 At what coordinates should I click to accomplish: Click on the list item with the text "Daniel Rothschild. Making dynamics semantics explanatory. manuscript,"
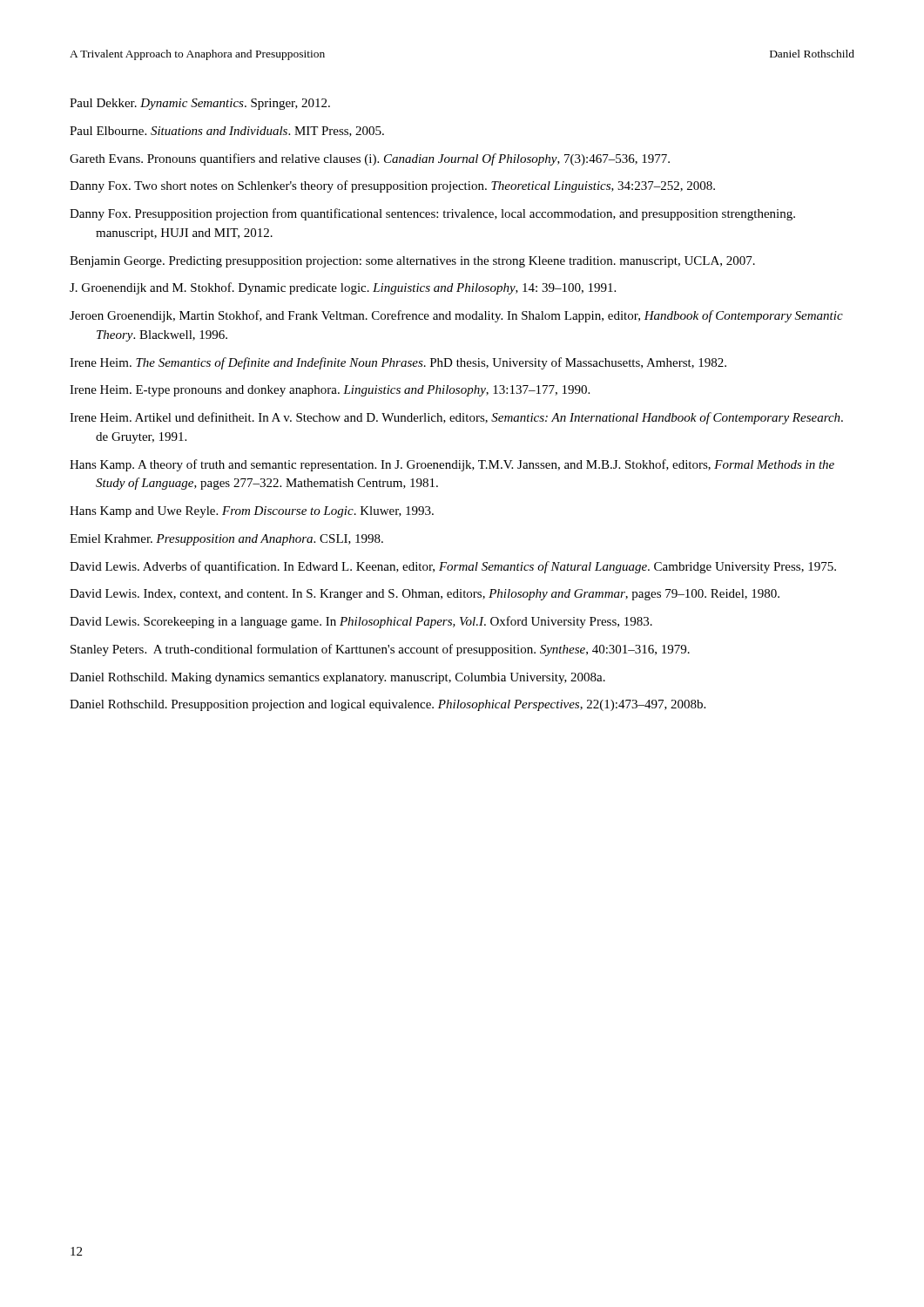coord(338,677)
